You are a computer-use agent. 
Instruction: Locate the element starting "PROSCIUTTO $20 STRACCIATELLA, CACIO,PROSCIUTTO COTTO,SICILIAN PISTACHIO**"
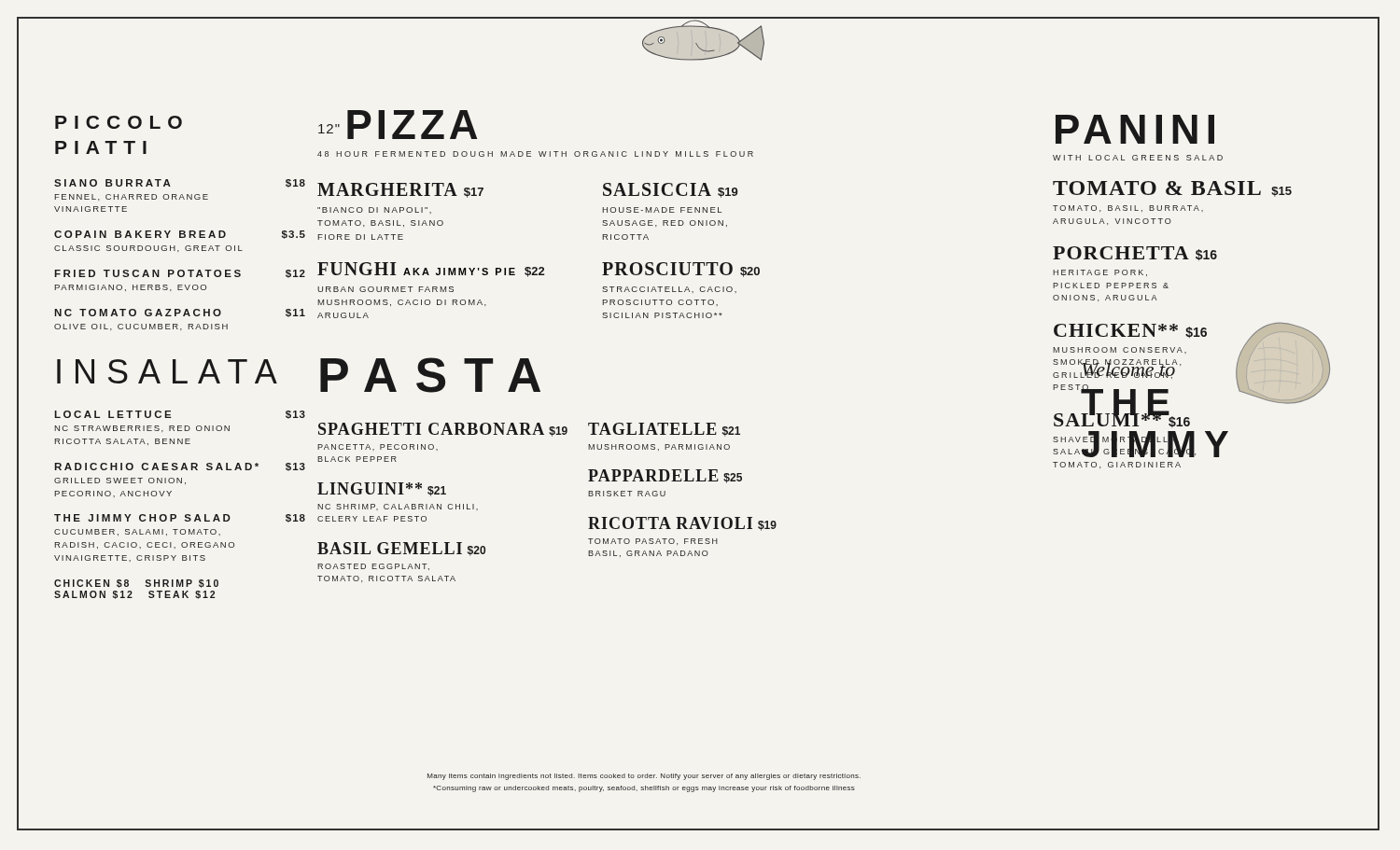730,290
